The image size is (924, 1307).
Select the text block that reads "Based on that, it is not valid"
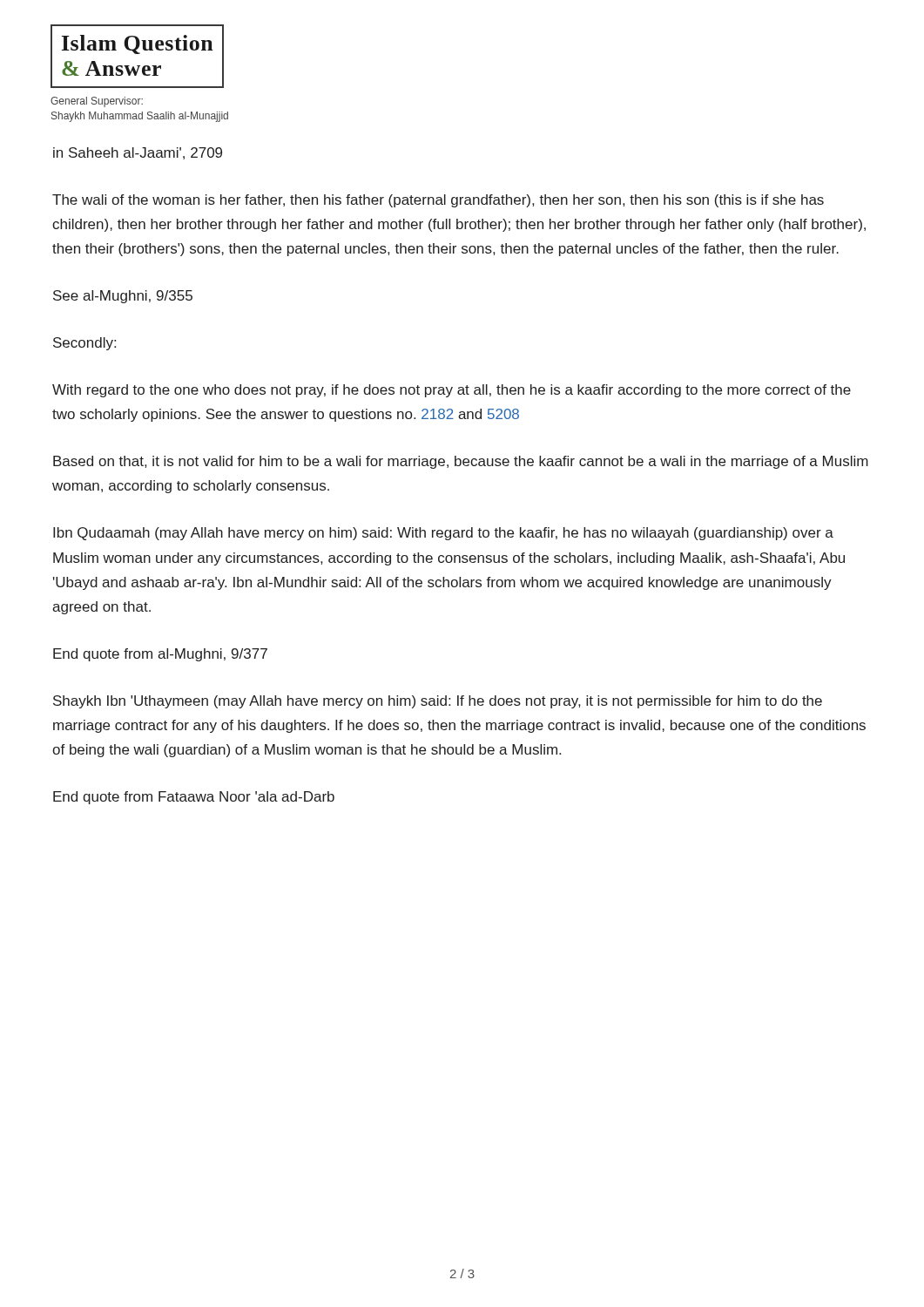(x=460, y=474)
